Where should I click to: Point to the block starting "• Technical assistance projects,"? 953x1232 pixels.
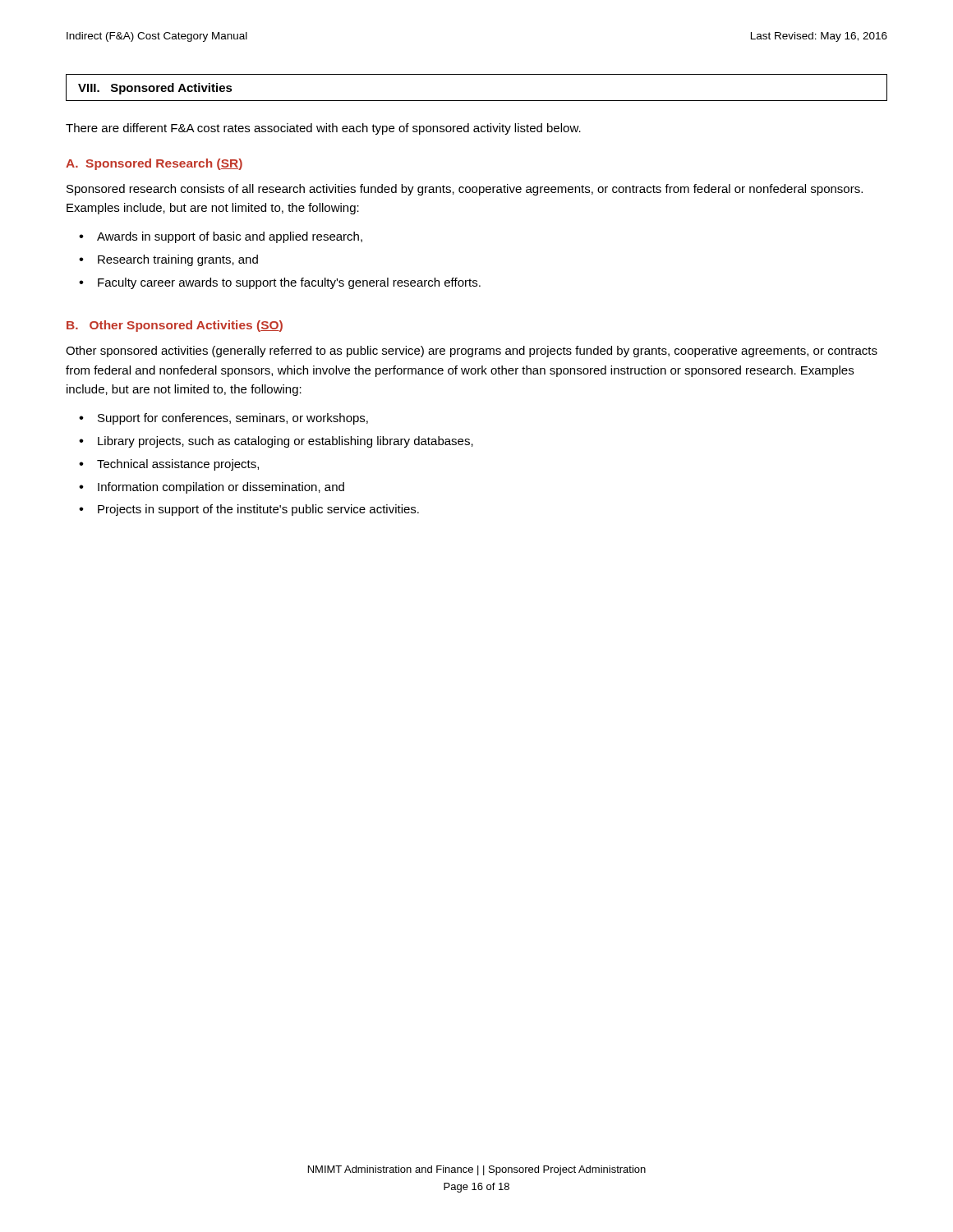pos(169,465)
